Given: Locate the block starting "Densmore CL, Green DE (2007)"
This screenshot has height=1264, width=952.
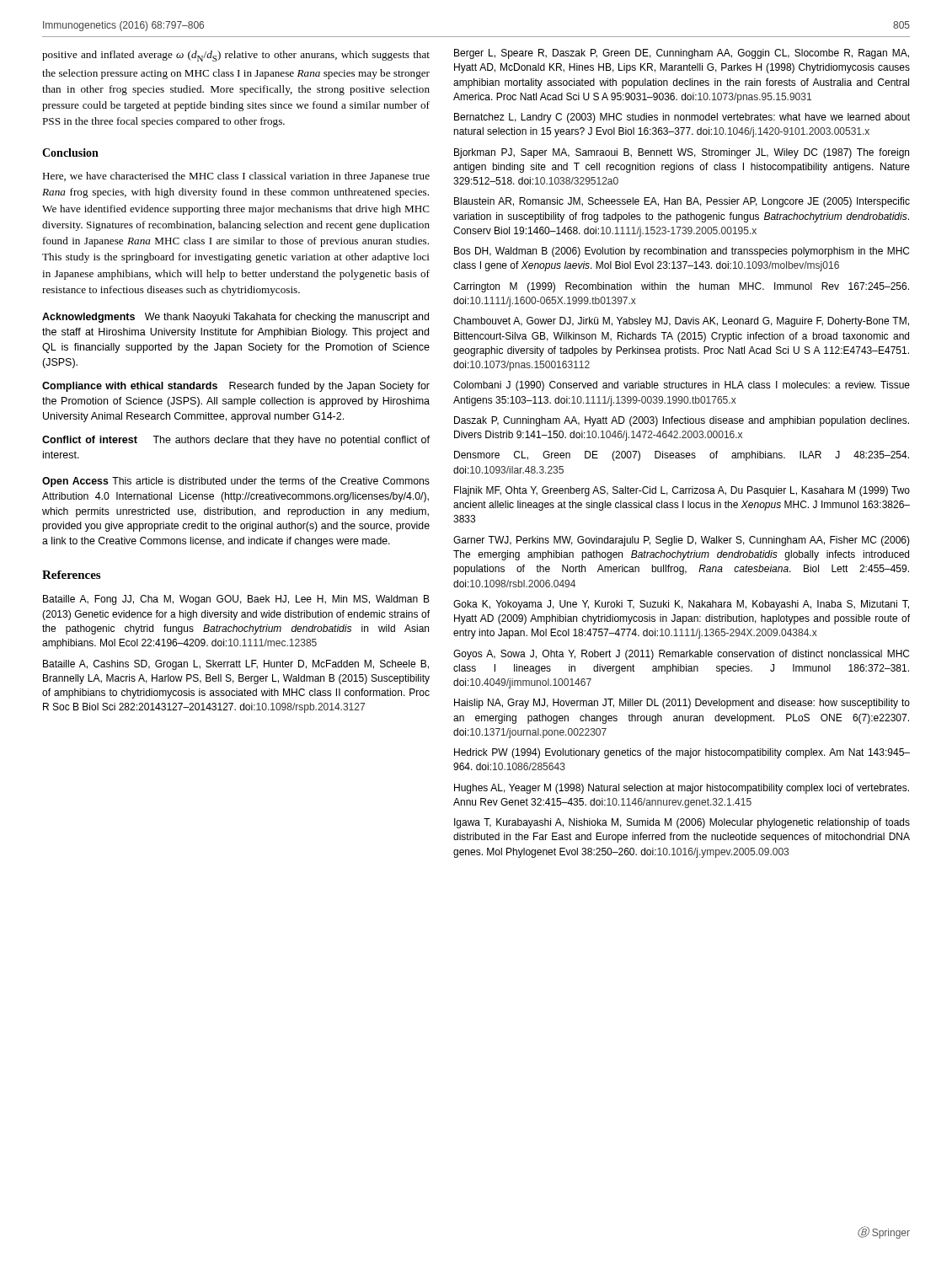Looking at the screenshot, I should pyautogui.click(x=682, y=463).
